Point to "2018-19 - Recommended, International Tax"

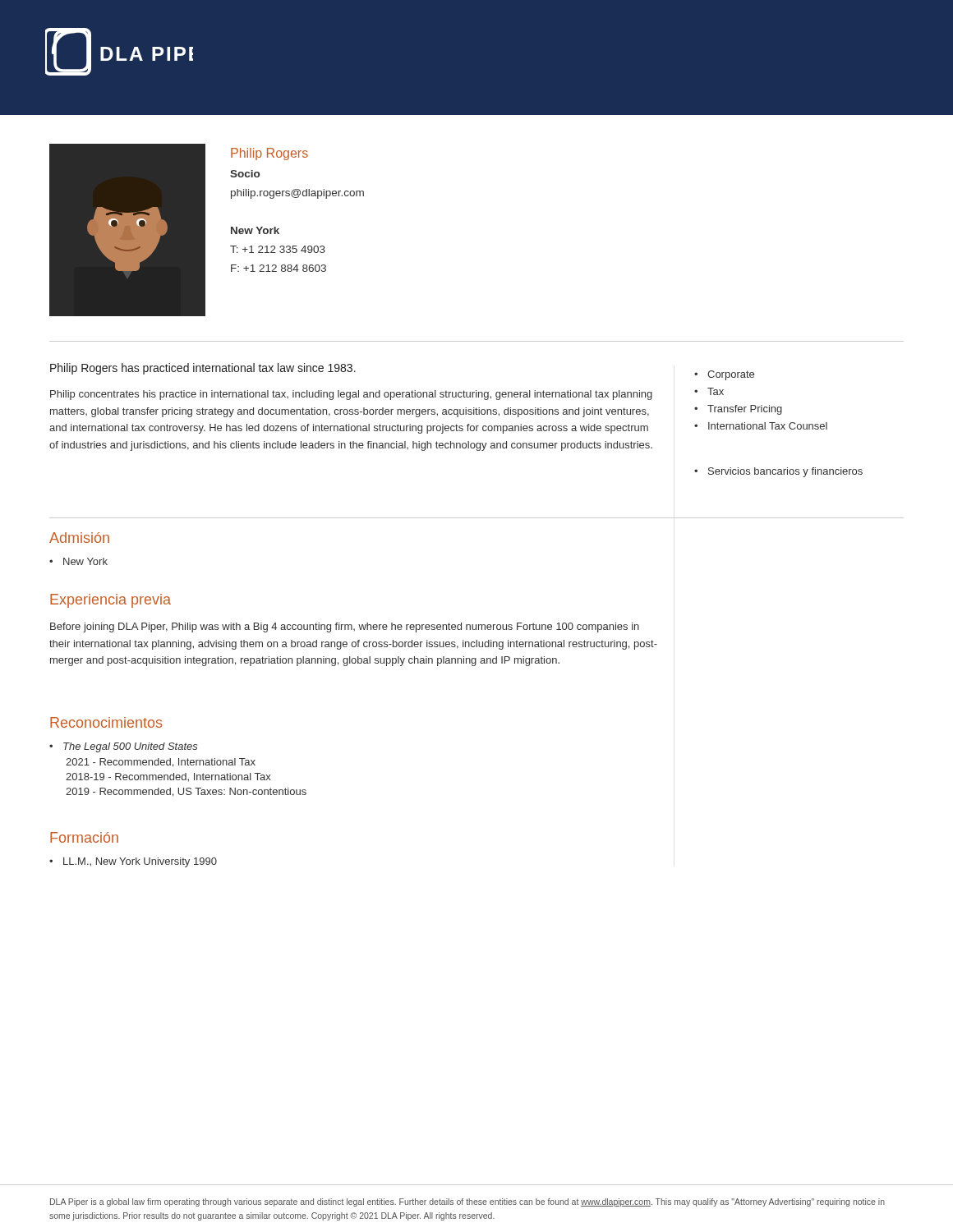point(168,777)
